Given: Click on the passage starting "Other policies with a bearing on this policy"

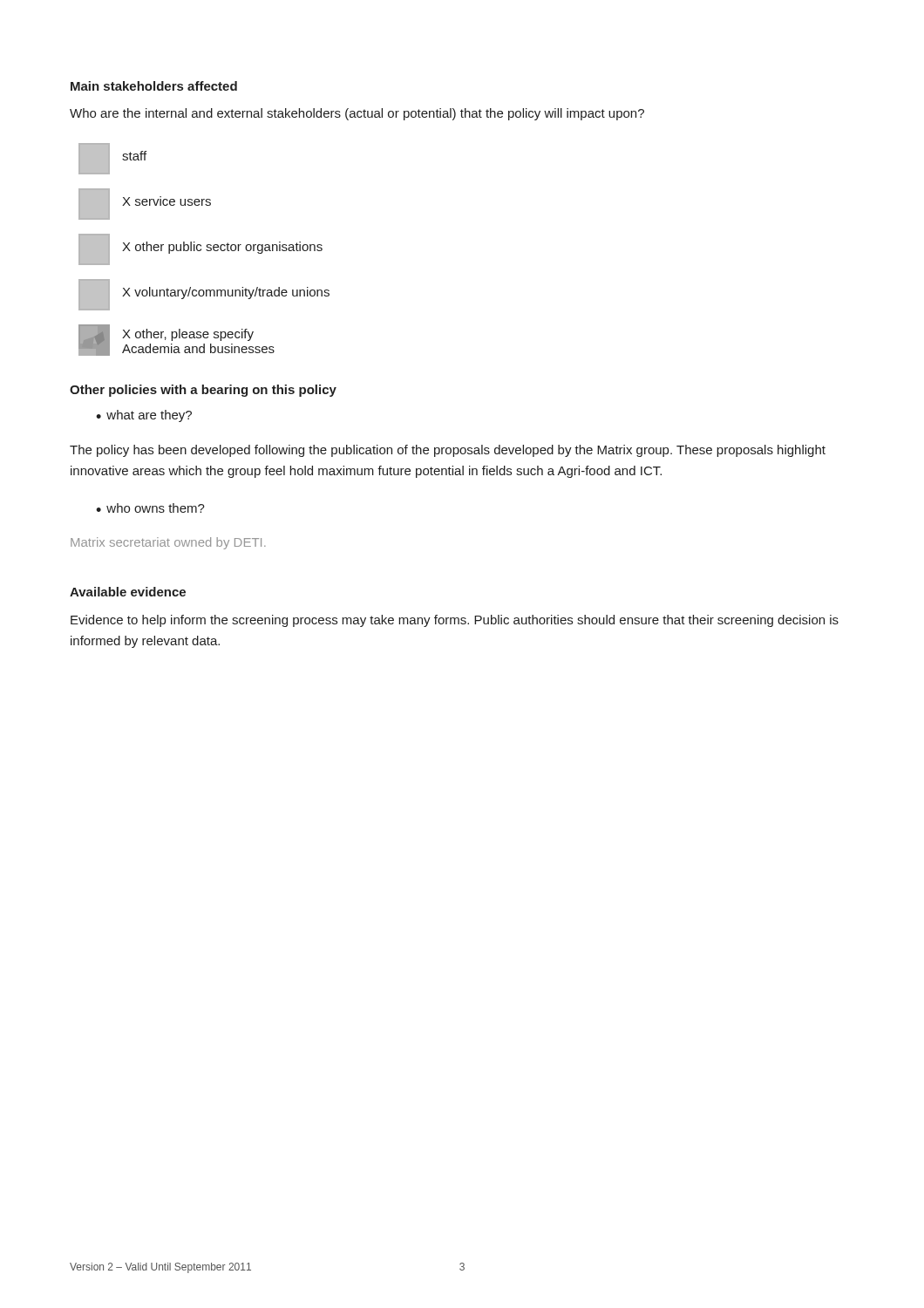Looking at the screenshot, I should pyautogui.click(x=203, y=389).
